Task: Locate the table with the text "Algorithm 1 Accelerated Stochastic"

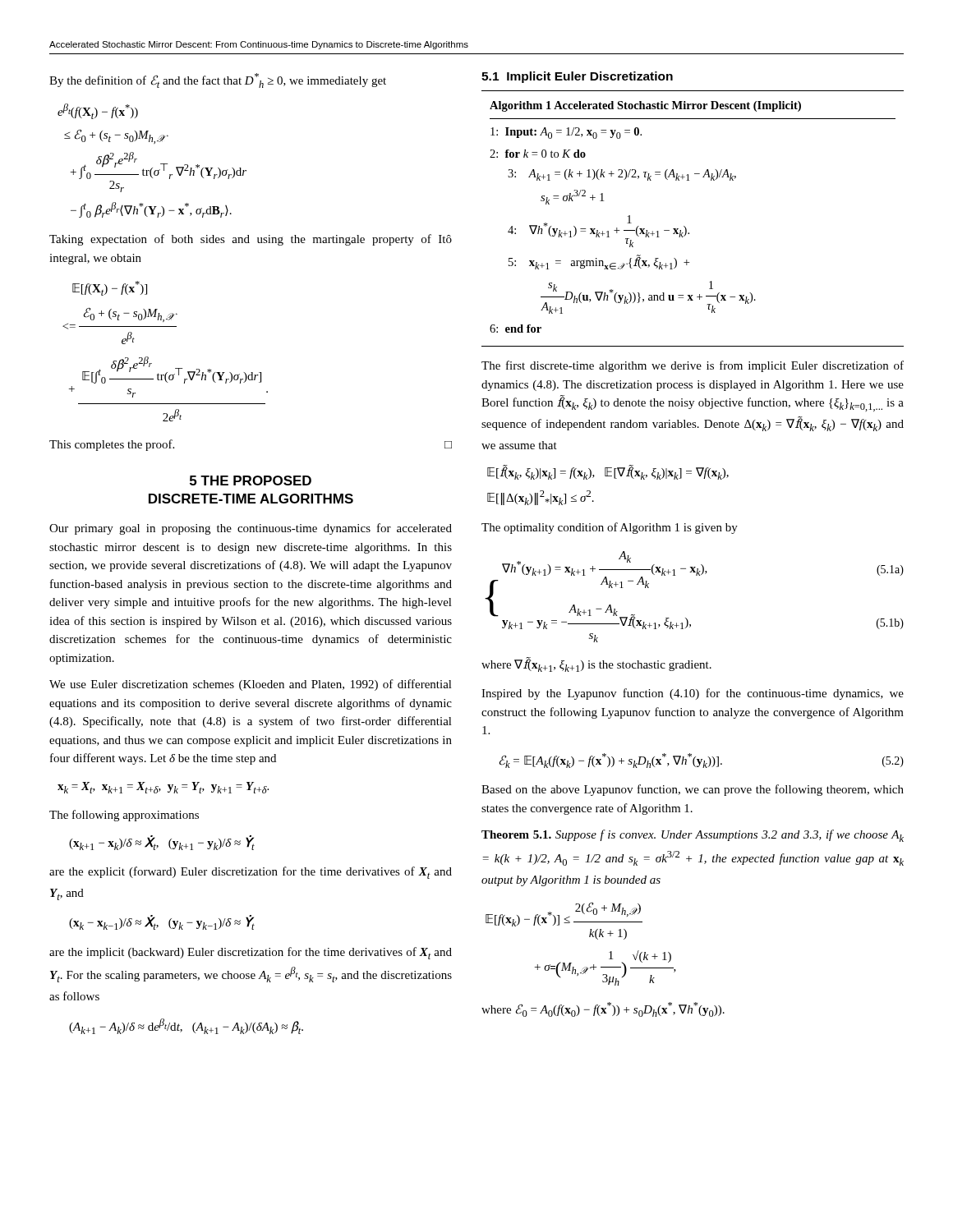Action: coord(693,219)
